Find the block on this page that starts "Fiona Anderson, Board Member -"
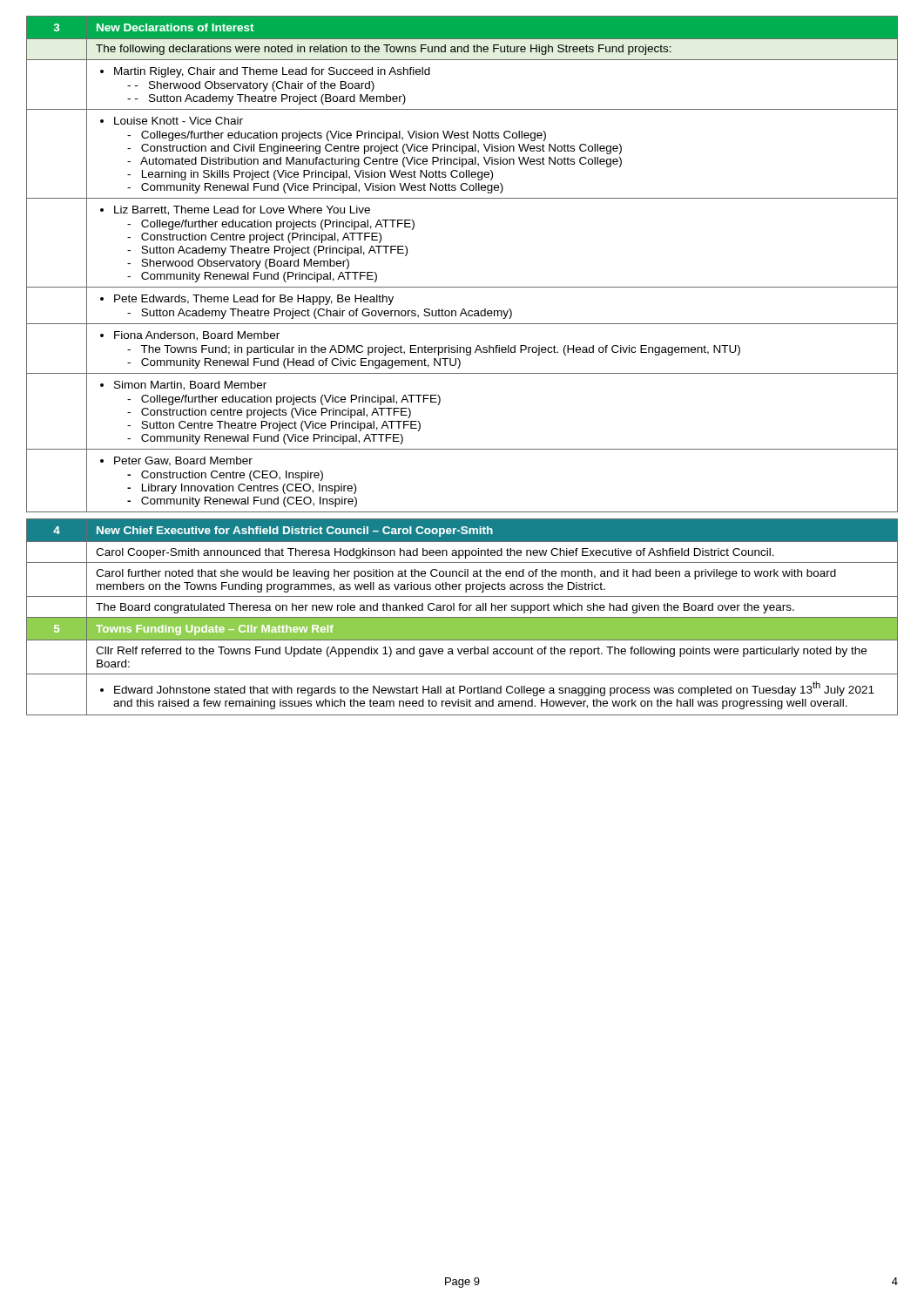924x1307 pixels. click(492, 349)
